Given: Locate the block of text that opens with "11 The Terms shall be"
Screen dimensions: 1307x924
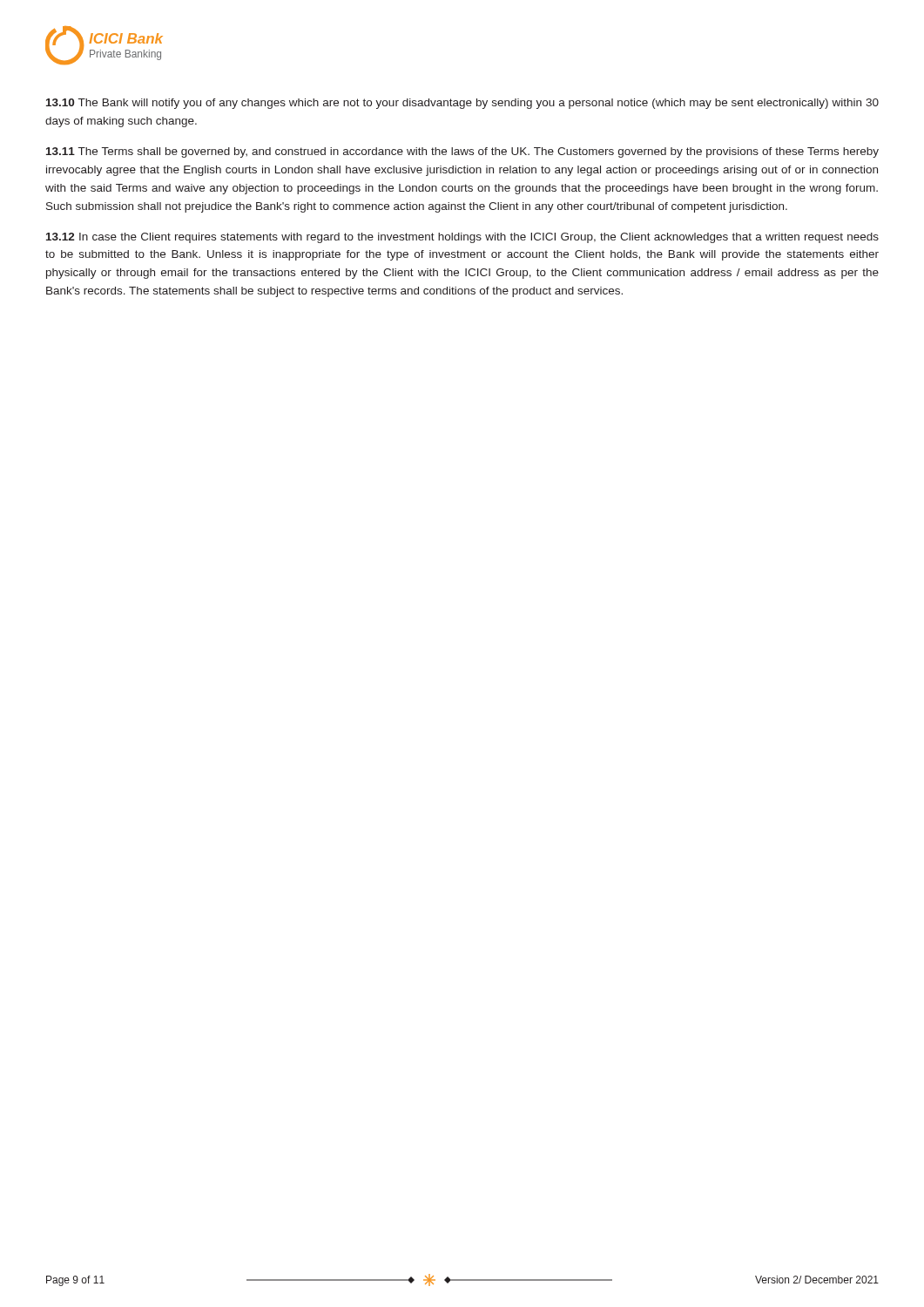Looking at the screenshot, I should click(x=462, y=178).
